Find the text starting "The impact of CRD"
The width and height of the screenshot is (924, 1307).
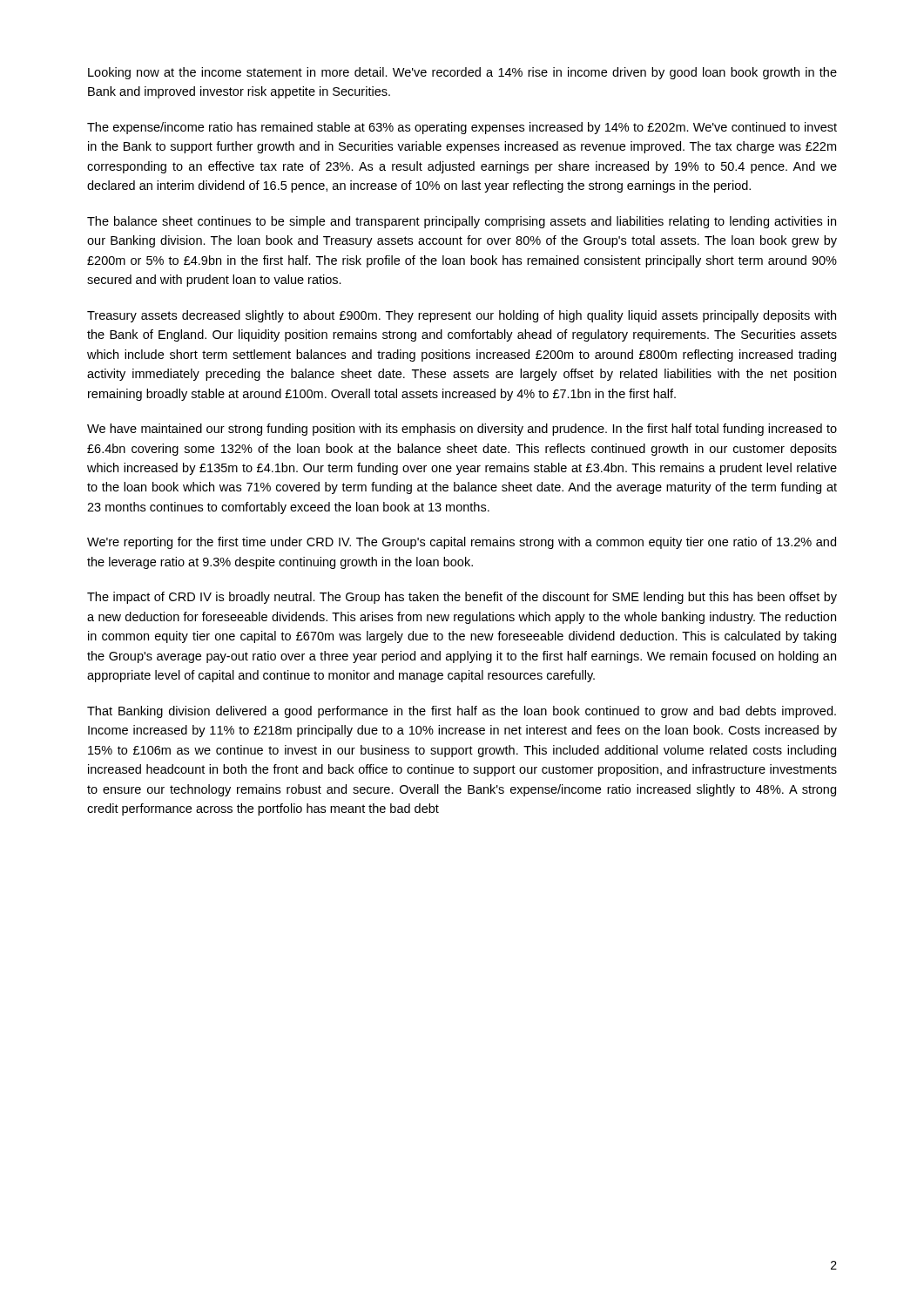462,636
